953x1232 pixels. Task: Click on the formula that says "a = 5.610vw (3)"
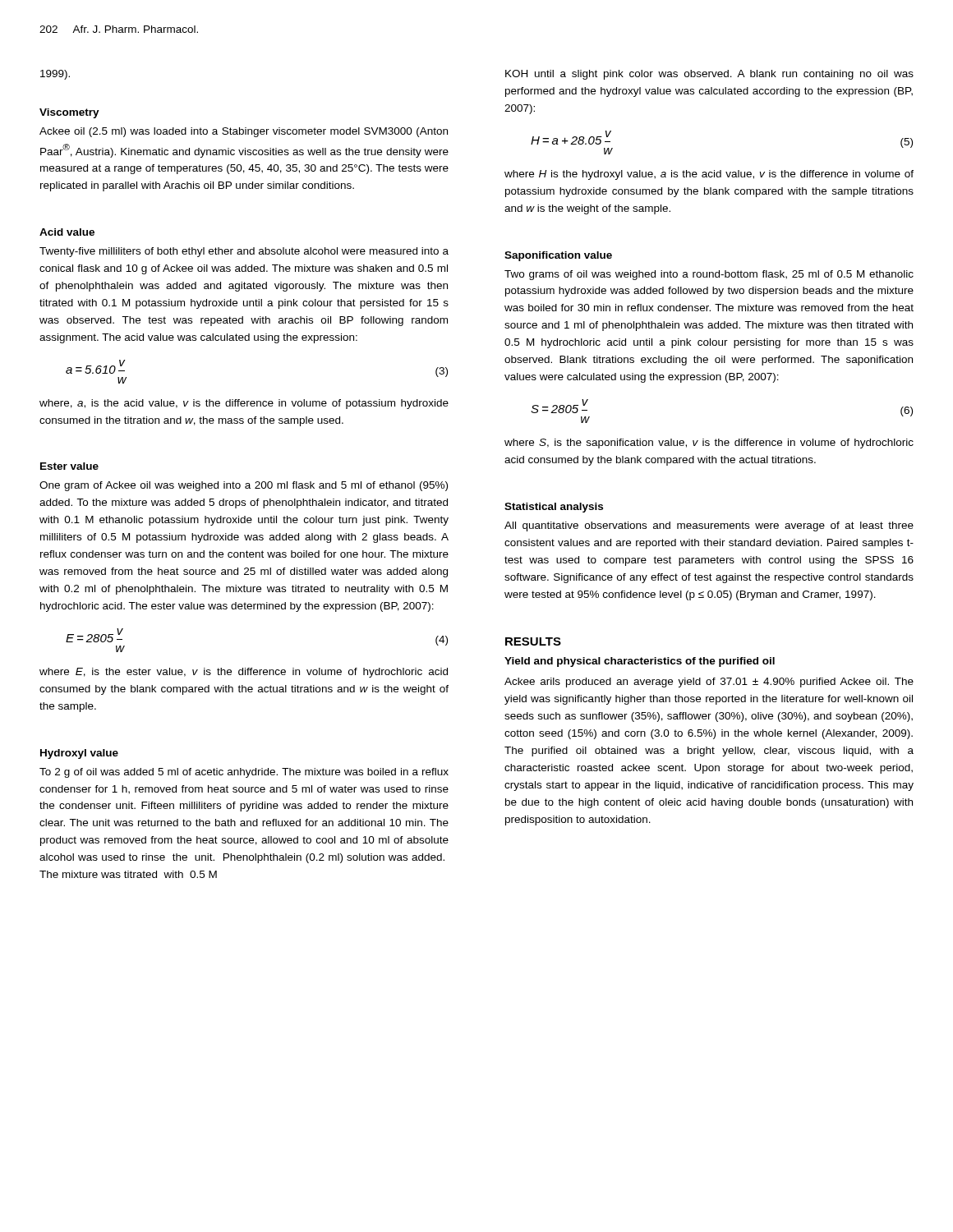(x=122, y=371)
